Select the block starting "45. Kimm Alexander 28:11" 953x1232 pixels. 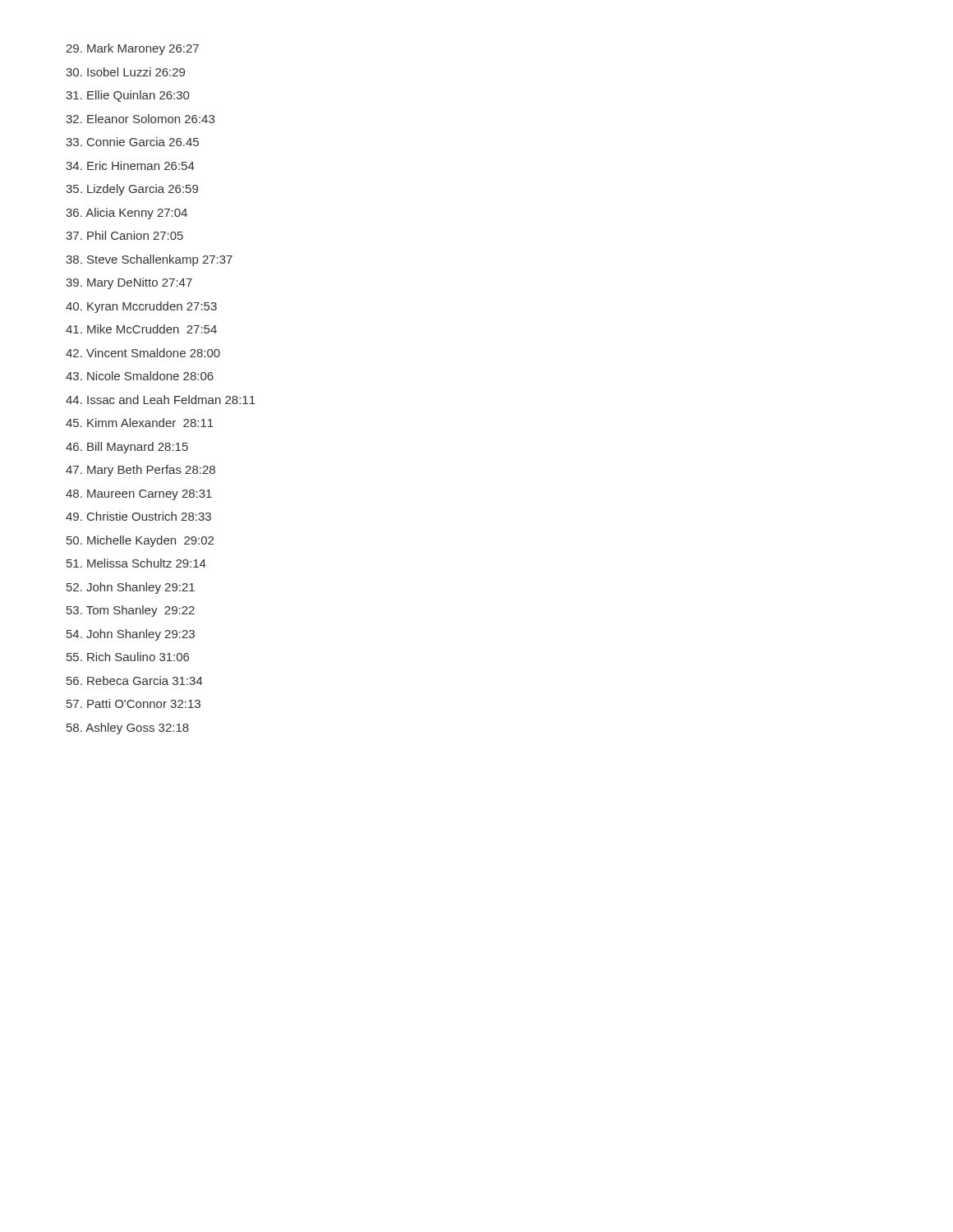click(x=140, y=423)
